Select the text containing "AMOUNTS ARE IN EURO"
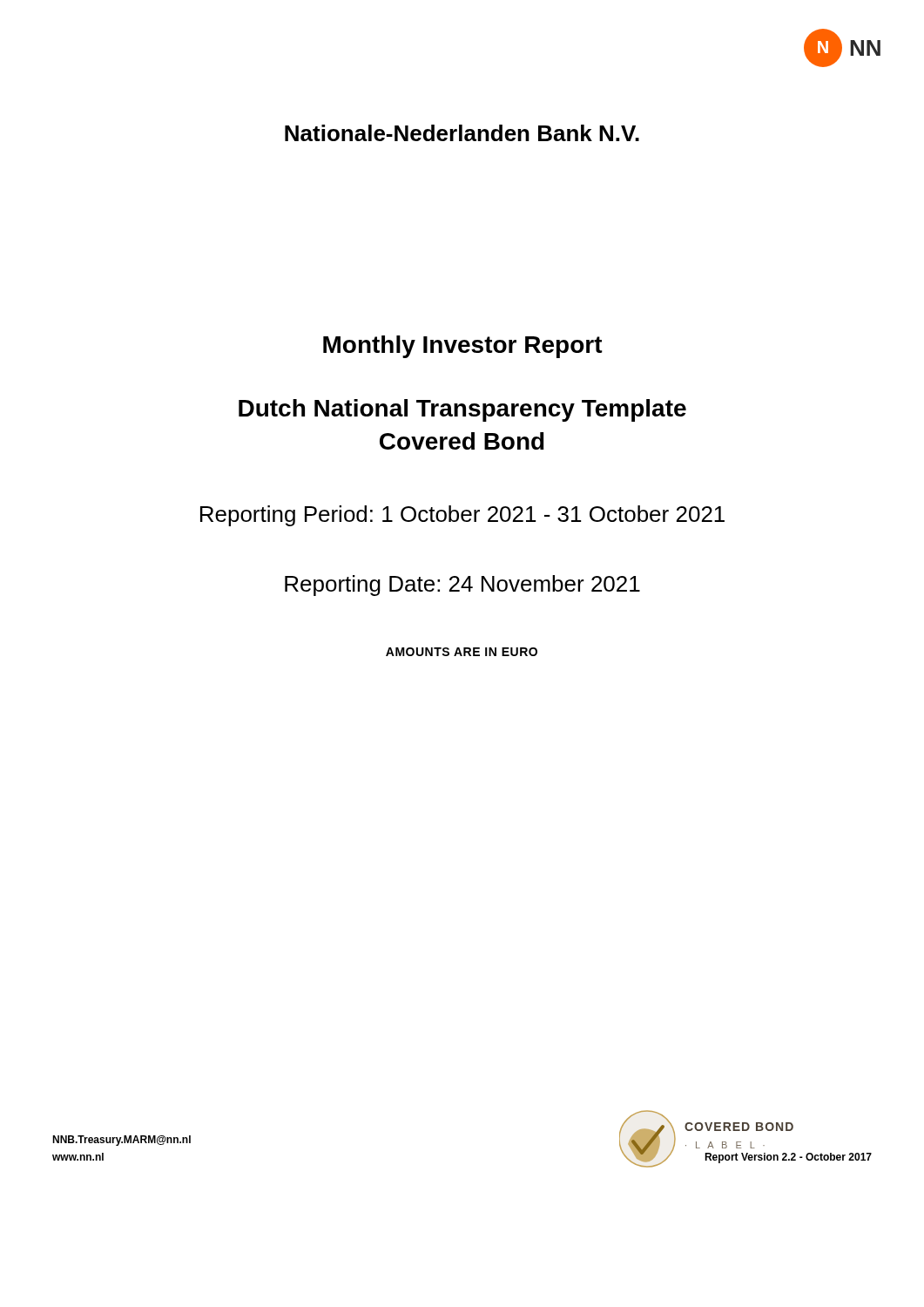 tap(462, 652)
